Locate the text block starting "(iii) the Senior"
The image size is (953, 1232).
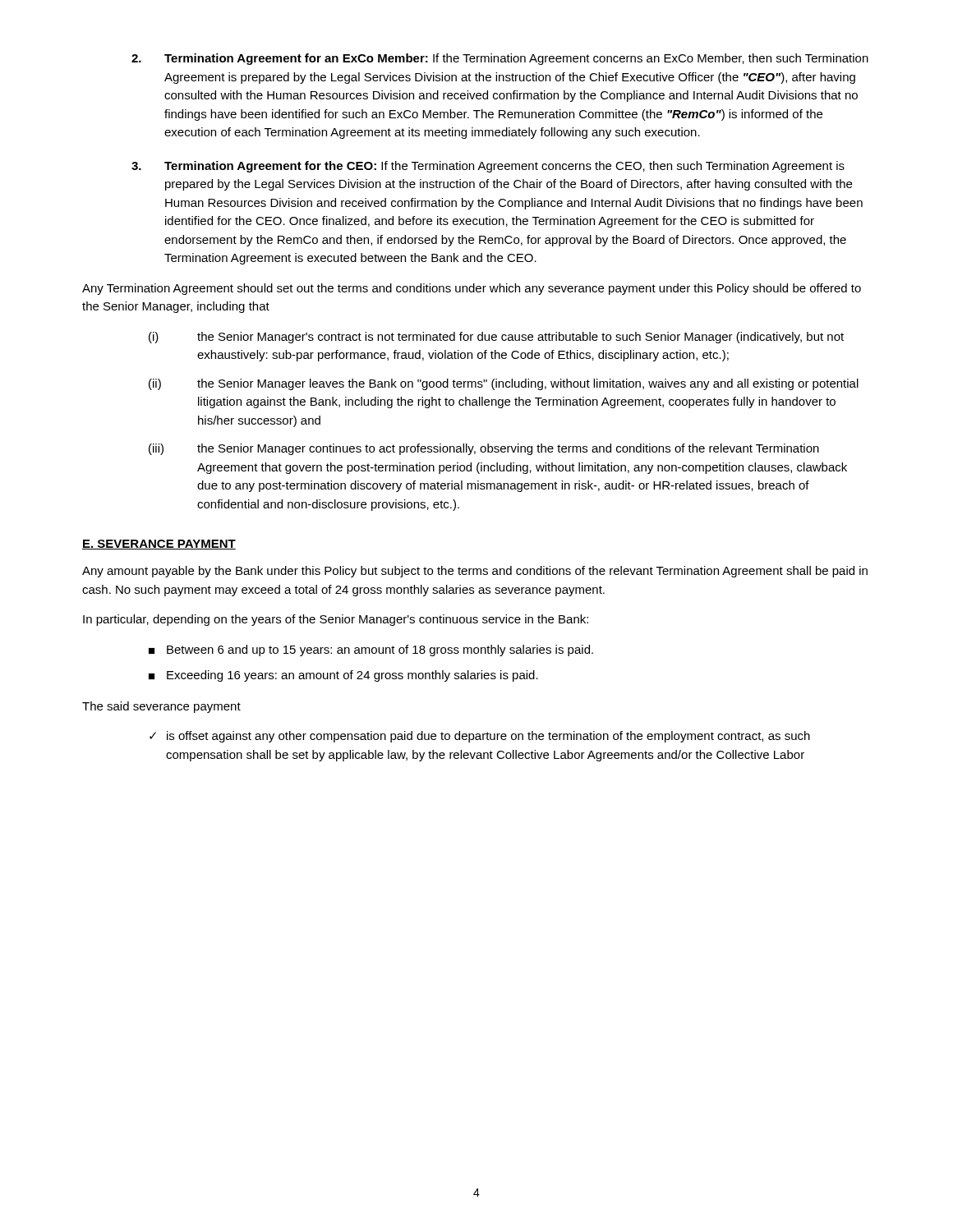point(509,476)
